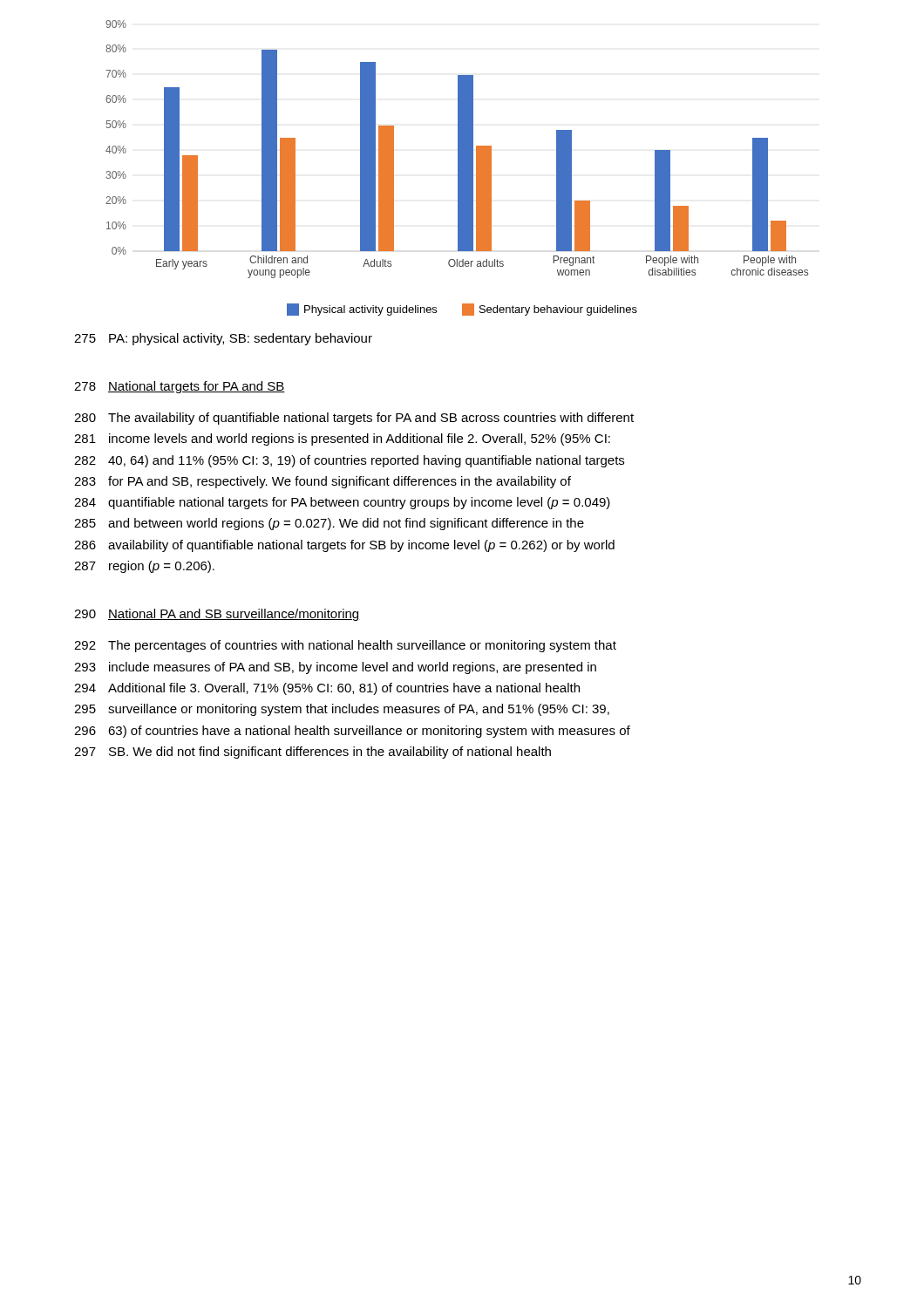Viewport: 924px width, 1308px height.
Task: Point to the region starting "275 PA: physical activity,"
Action: click(x=223, y=339)
